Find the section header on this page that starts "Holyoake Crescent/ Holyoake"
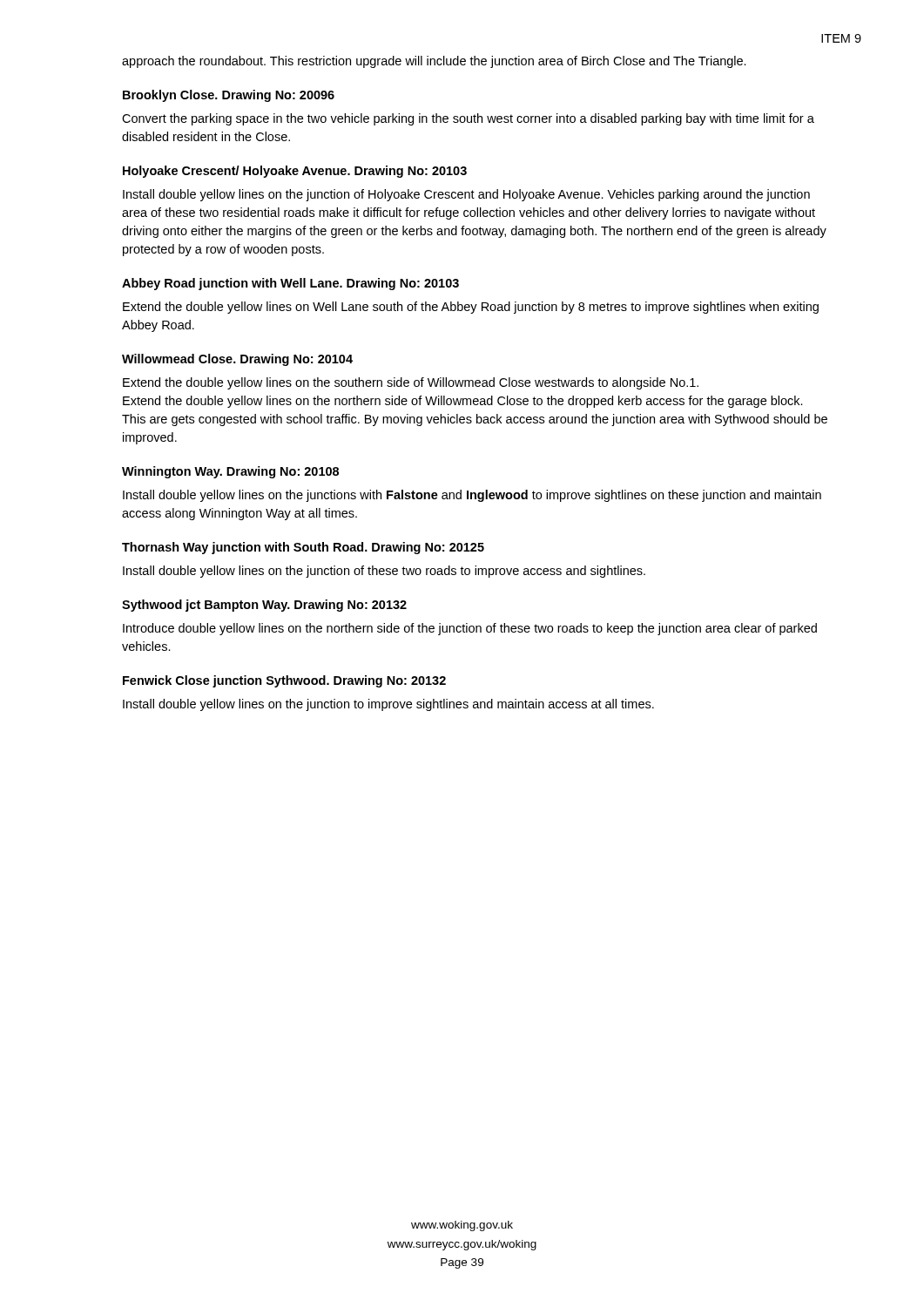The image size is (924, 1307). click(294, 171)
